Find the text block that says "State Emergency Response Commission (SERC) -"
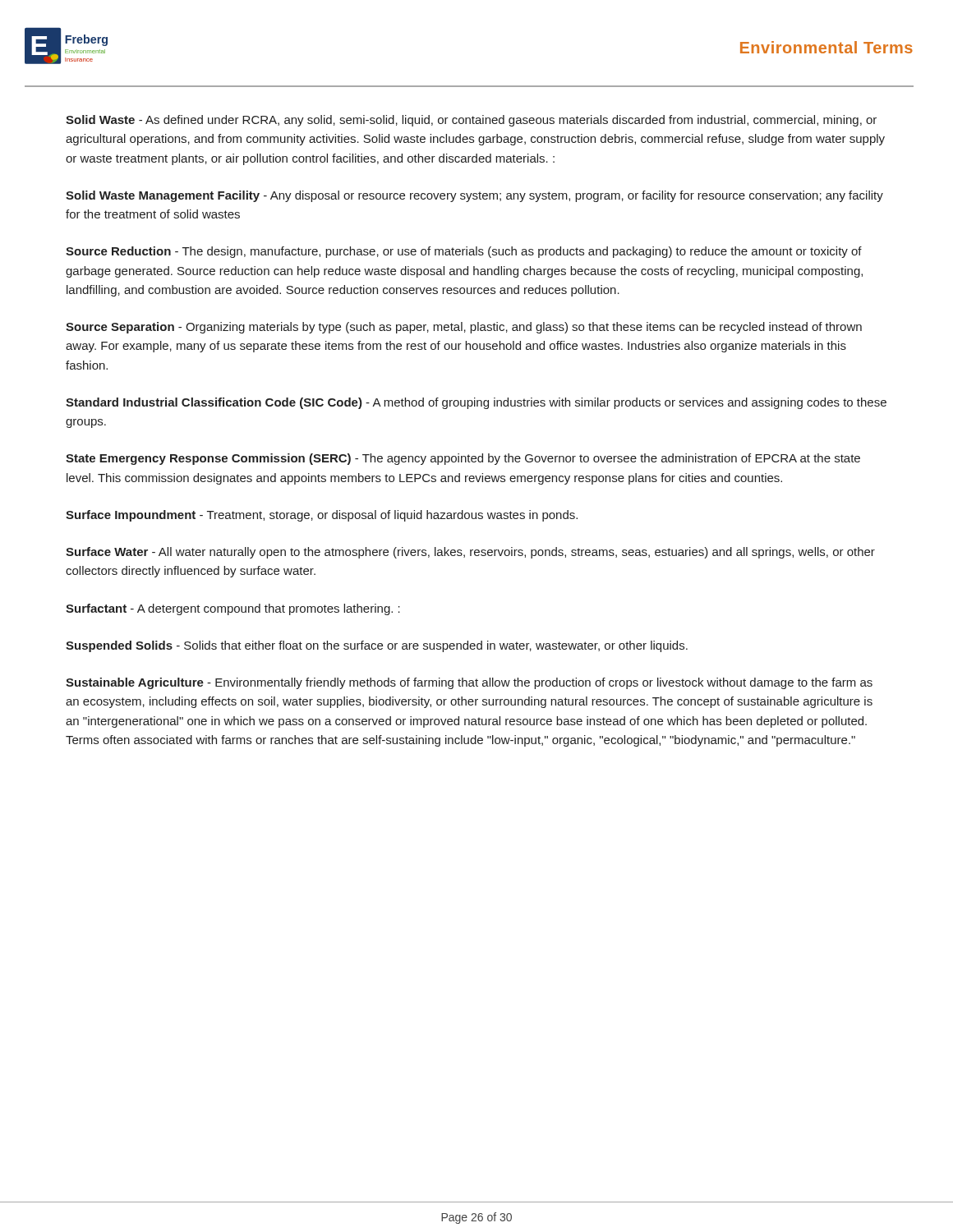 (x=476, y=468)
